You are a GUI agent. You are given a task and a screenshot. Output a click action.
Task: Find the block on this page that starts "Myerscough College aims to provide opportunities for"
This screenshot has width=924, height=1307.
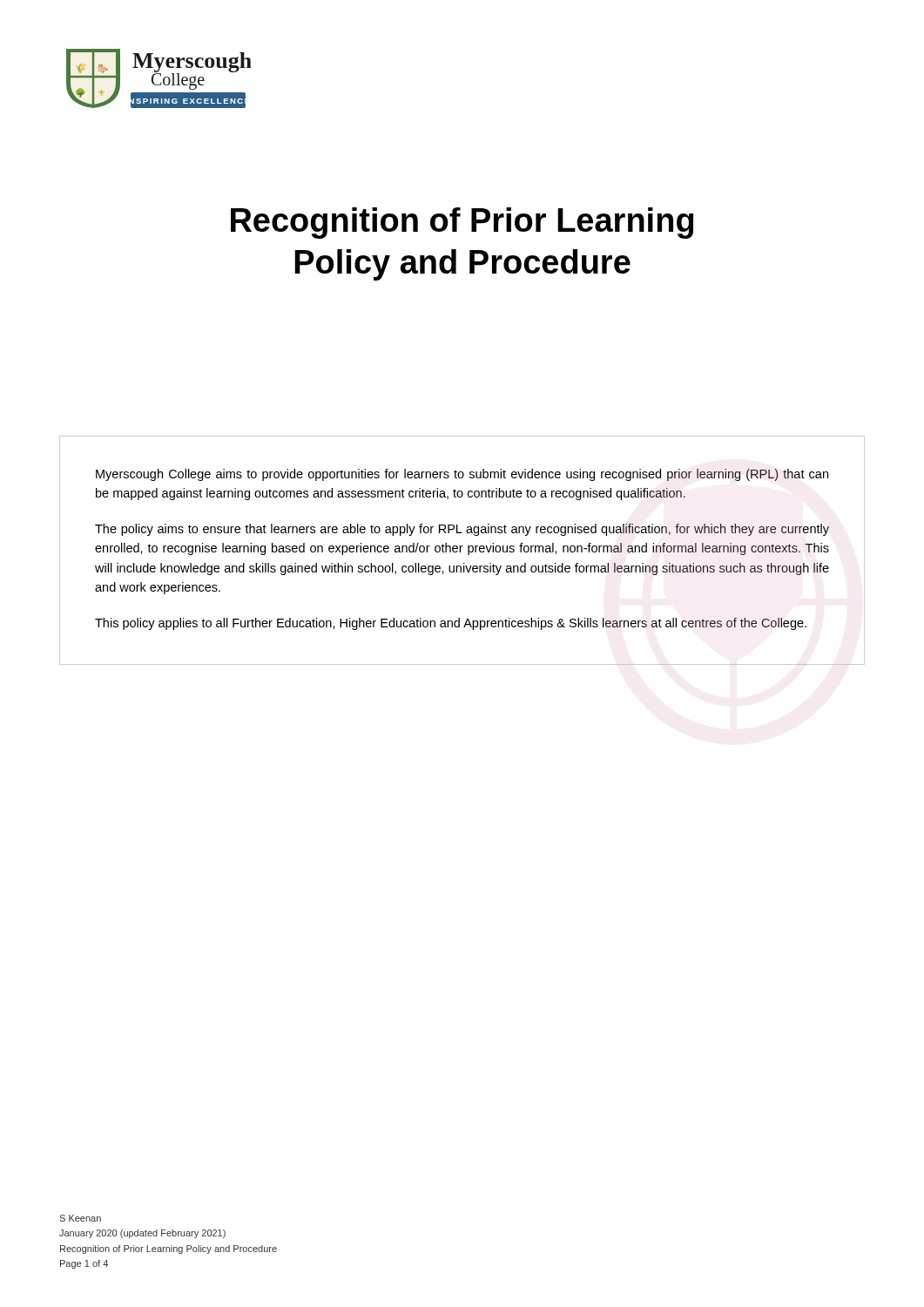click(480, 555)
